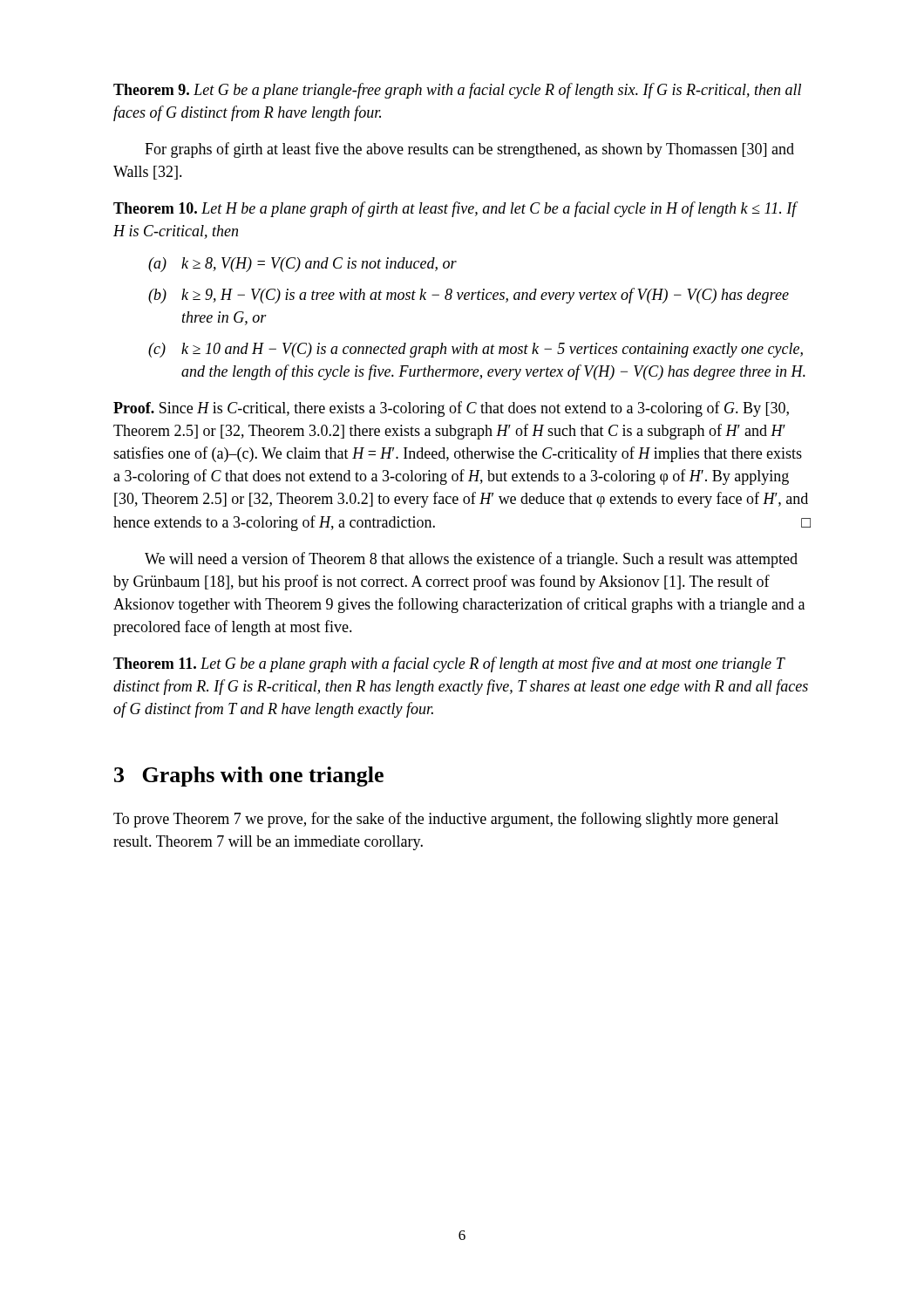This screenshot has width=924, height=1308.
Task: Point to the block beginning "(b) k ≥"
Action: (479, 306)
